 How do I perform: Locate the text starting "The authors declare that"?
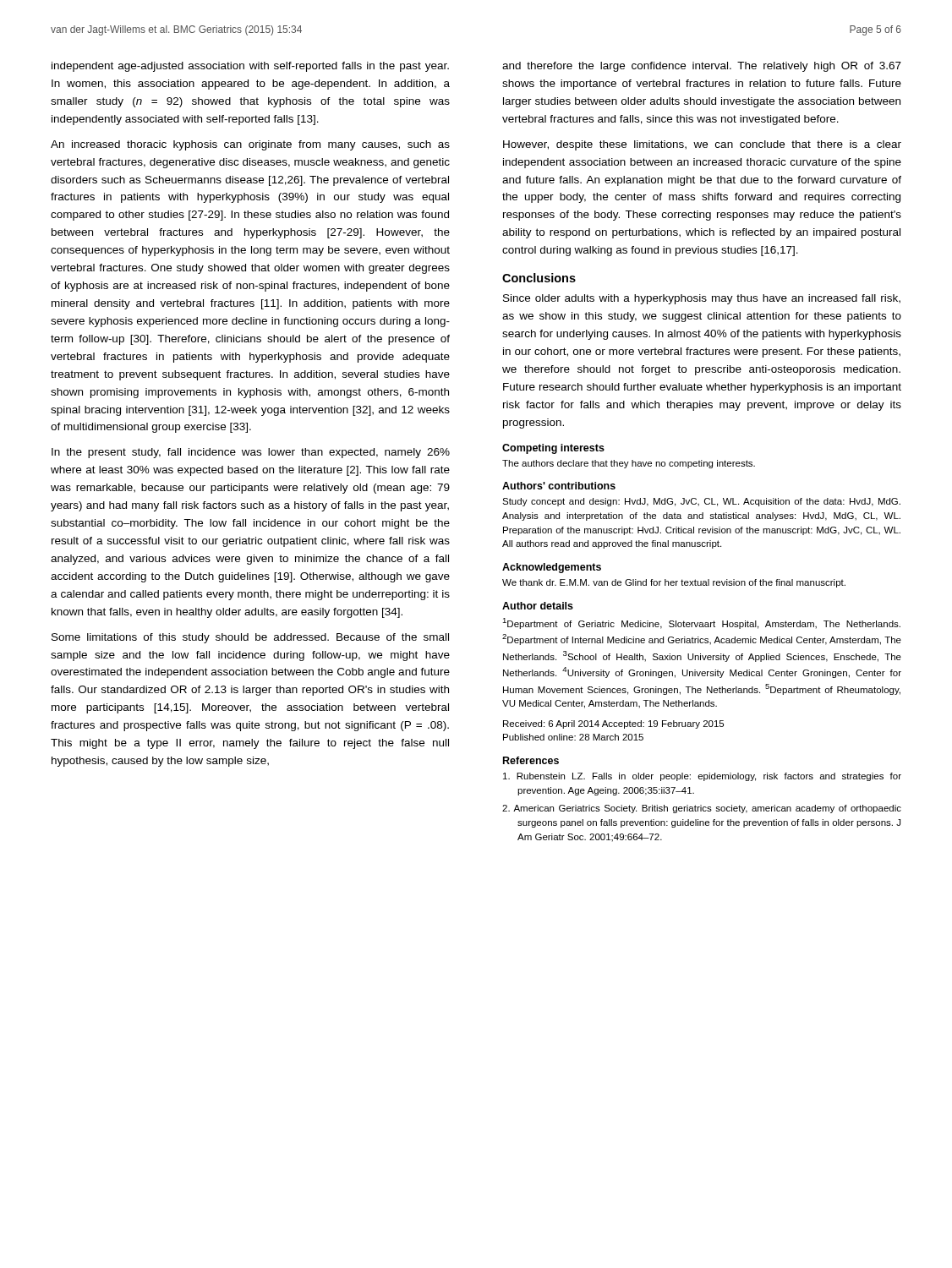[x=702, y=463]
